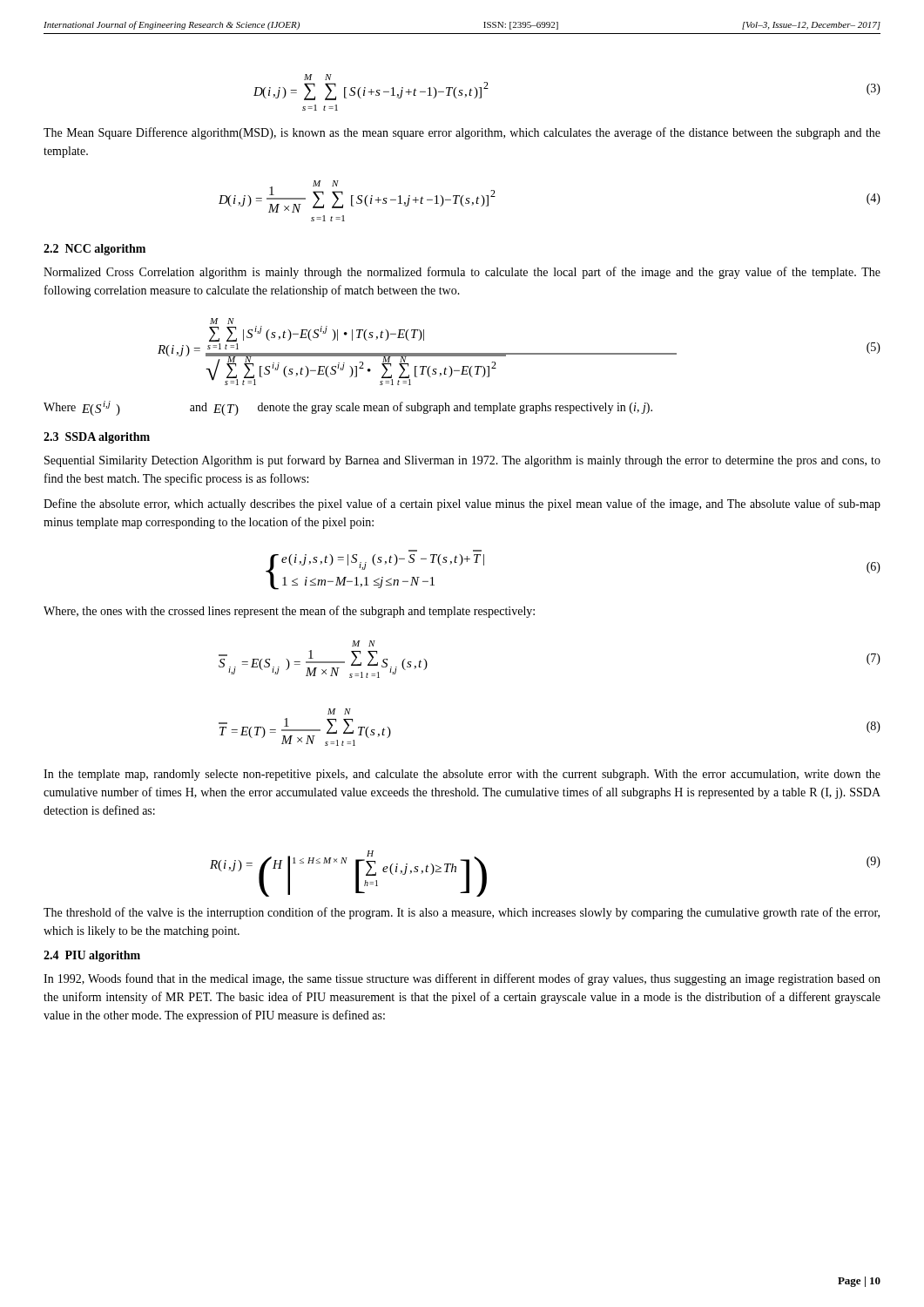Locate the block of text that opens with "Sequential Similarity Detection Algorithm is put forward"

click(462, 470)
